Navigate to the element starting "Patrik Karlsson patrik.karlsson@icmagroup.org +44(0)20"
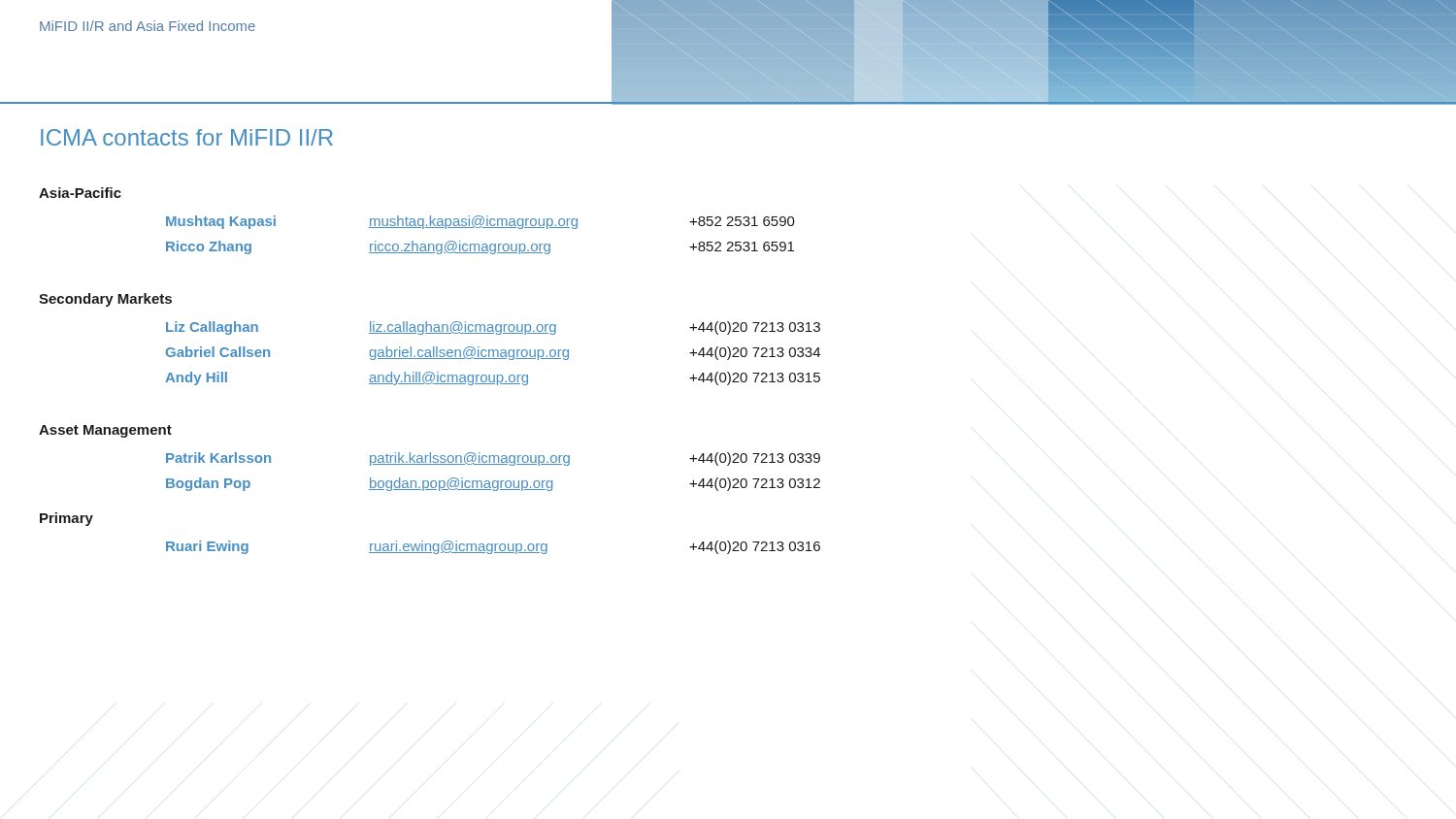1456x819 pixels. [493, 458]
